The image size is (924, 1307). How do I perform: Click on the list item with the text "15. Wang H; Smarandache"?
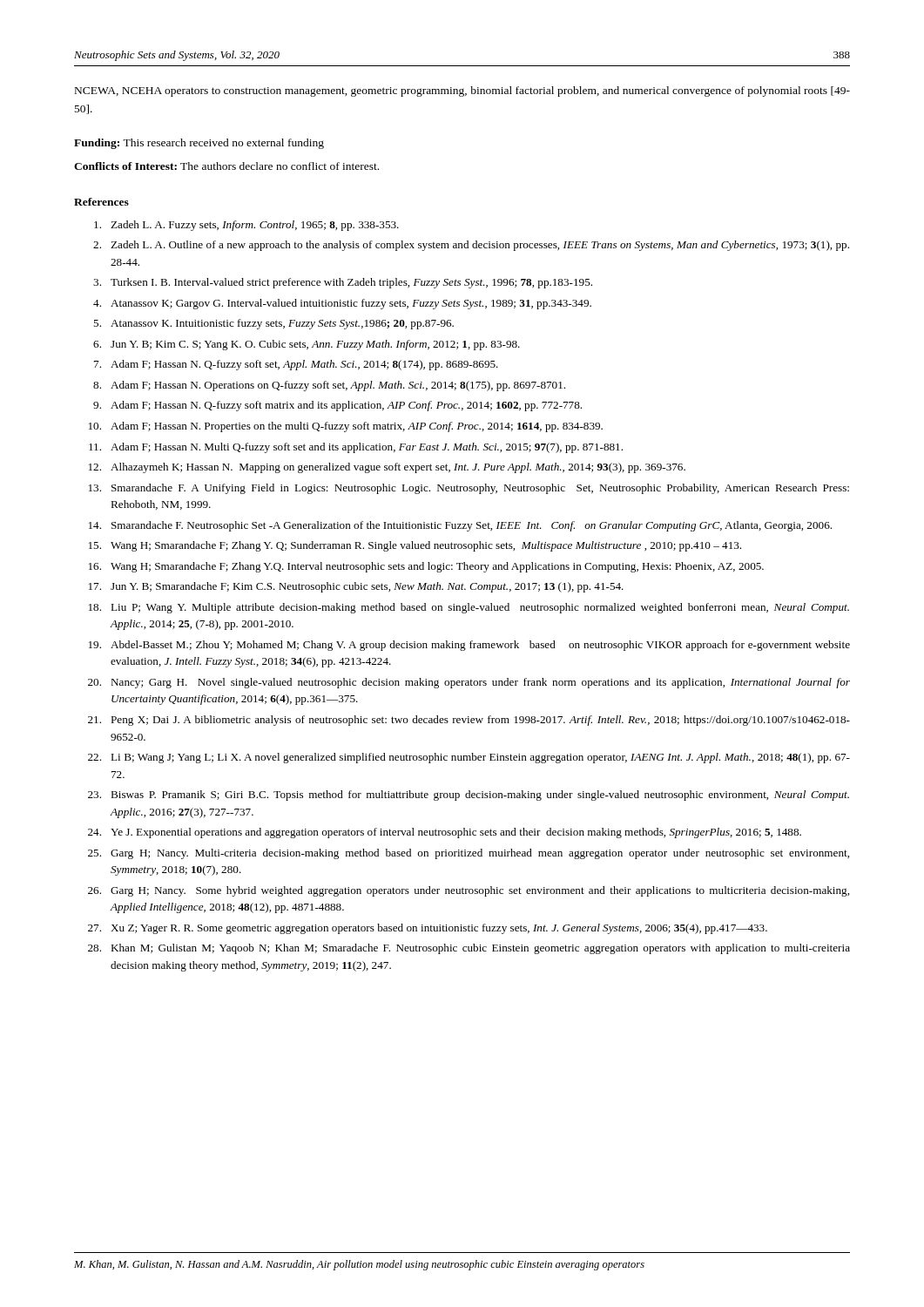pyautogui.click(x=462, y=545)
